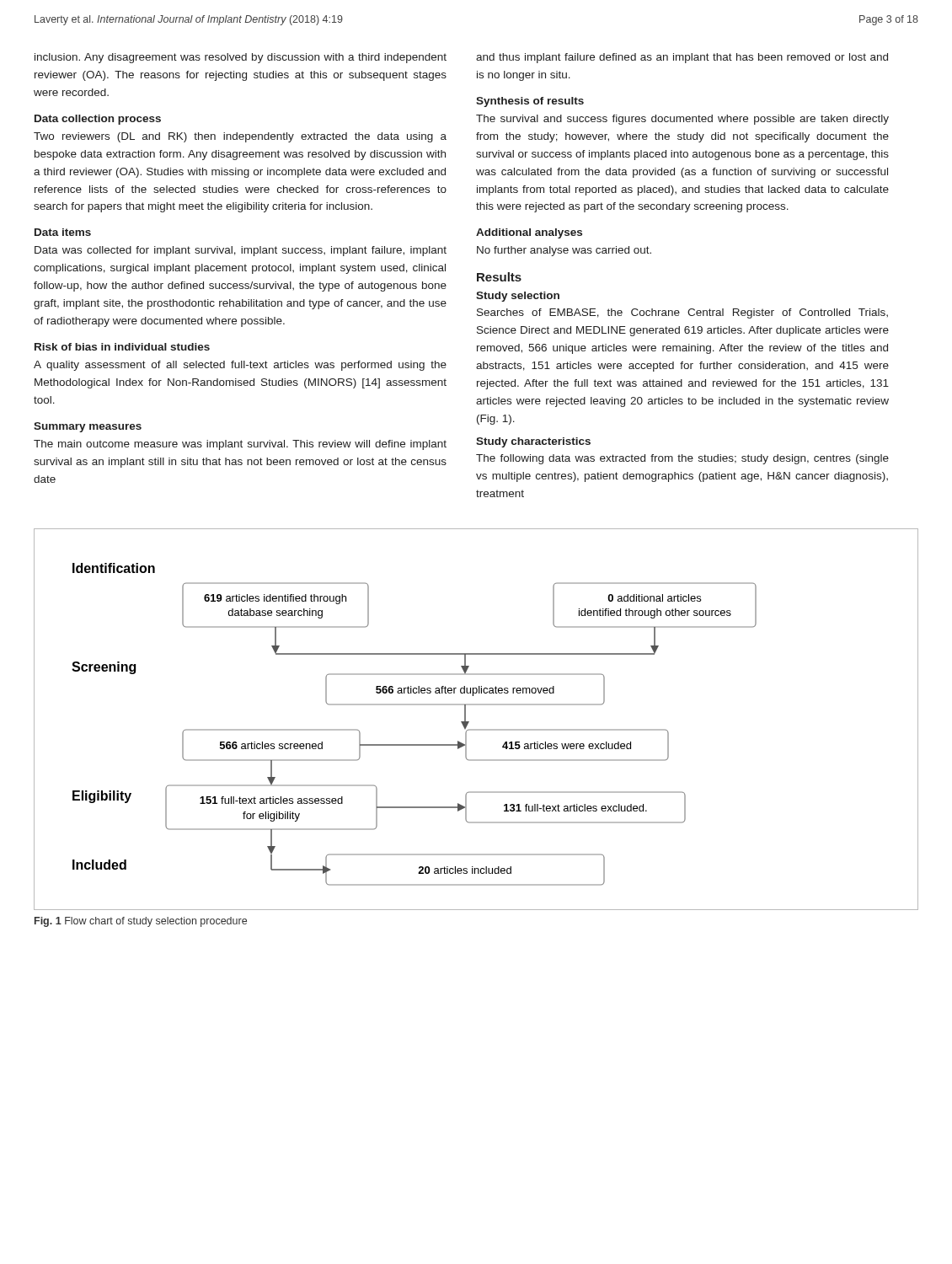Click on the element starting "Fig. 1 Flow chart of study selection procedure"
This screenshot has width=952, height=1264.
[141, 921]
